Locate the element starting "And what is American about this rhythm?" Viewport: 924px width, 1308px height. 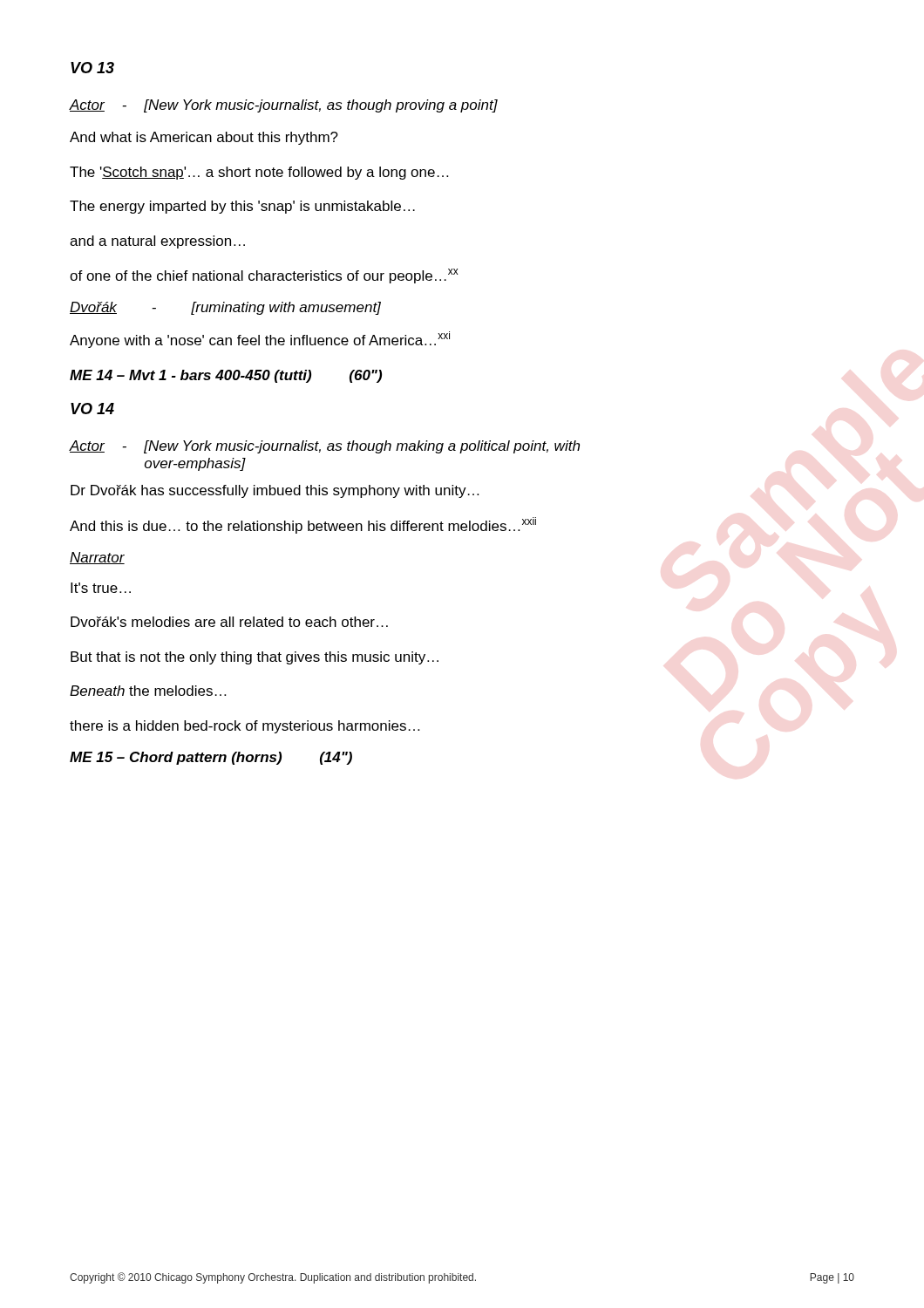(x=204, y=137)
